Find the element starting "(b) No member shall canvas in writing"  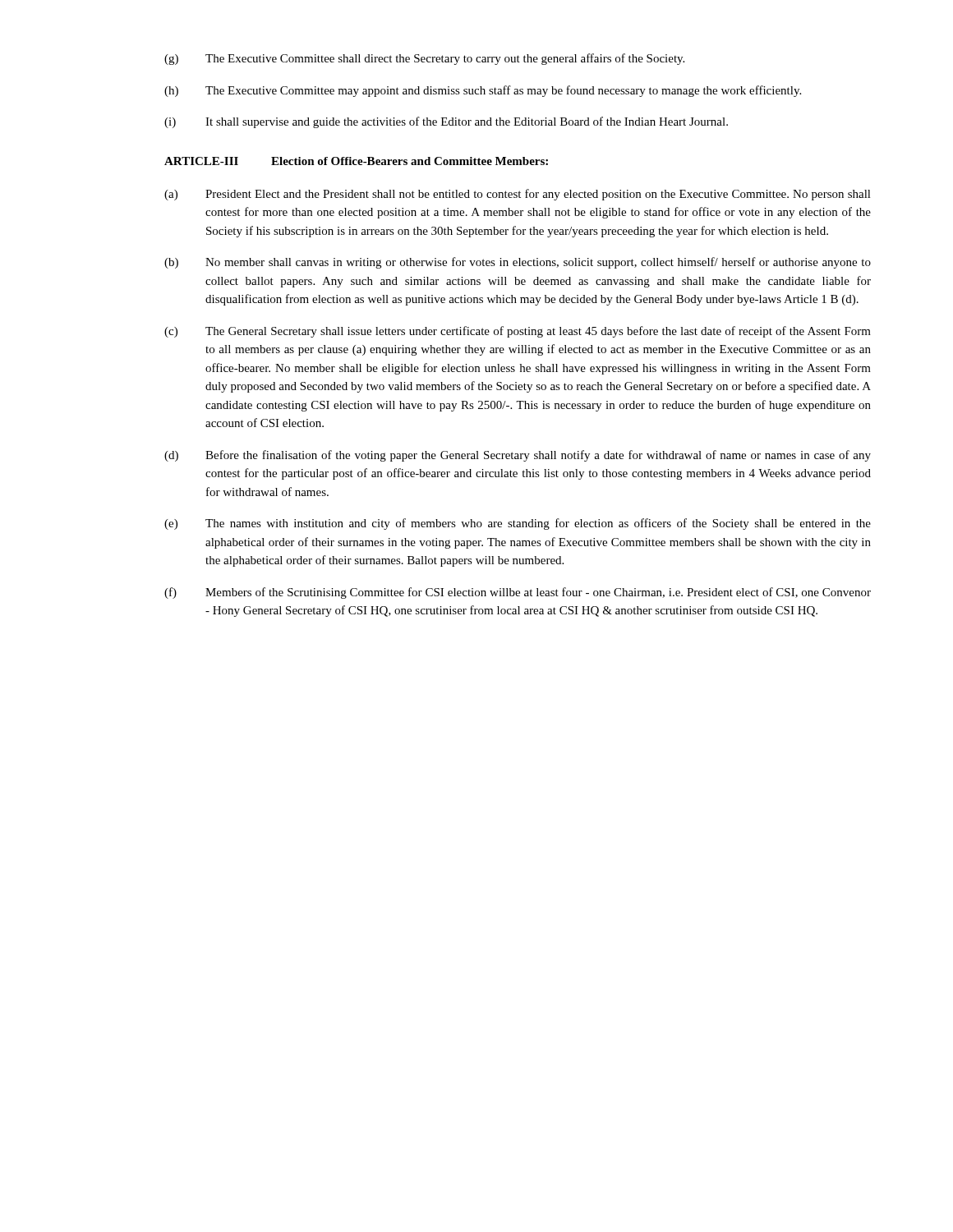point(518,281)
